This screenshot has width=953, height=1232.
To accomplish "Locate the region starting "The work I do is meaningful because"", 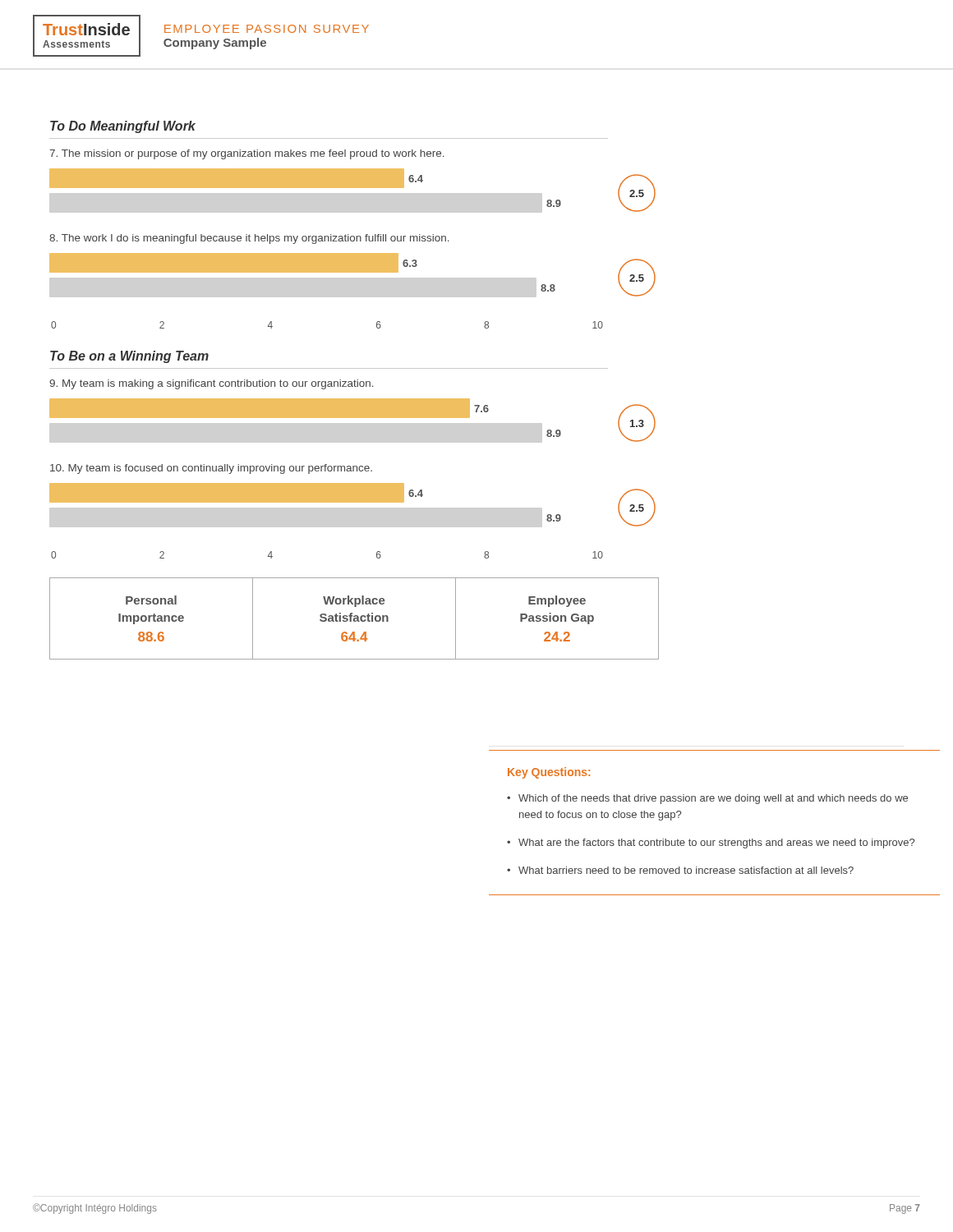I will (250, 238).
